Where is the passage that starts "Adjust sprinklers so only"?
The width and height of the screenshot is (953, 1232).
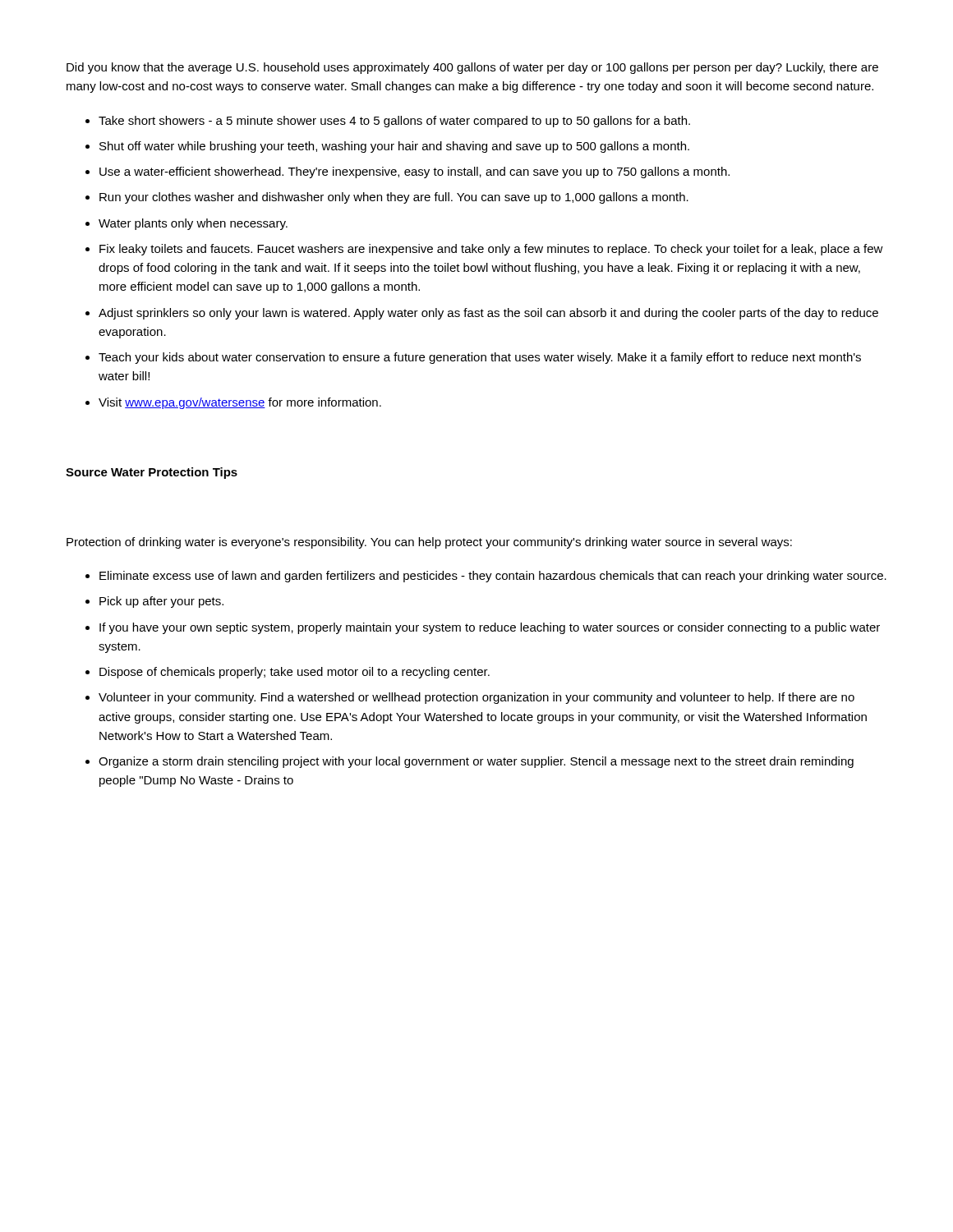pyautogui.click(x=489, y=322)
